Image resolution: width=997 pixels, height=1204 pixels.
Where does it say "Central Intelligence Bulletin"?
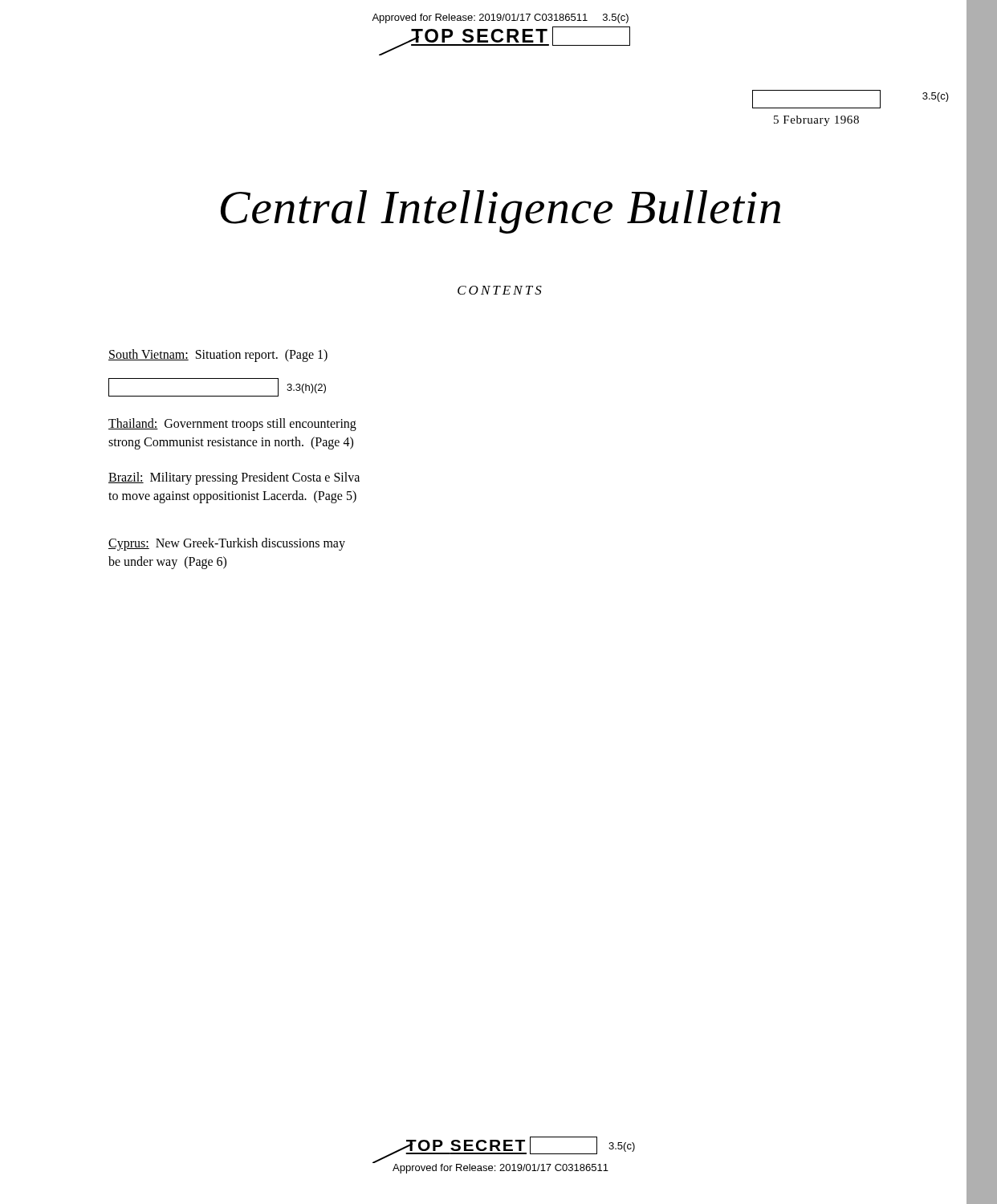pyautogui.click(x=500, y=207)
